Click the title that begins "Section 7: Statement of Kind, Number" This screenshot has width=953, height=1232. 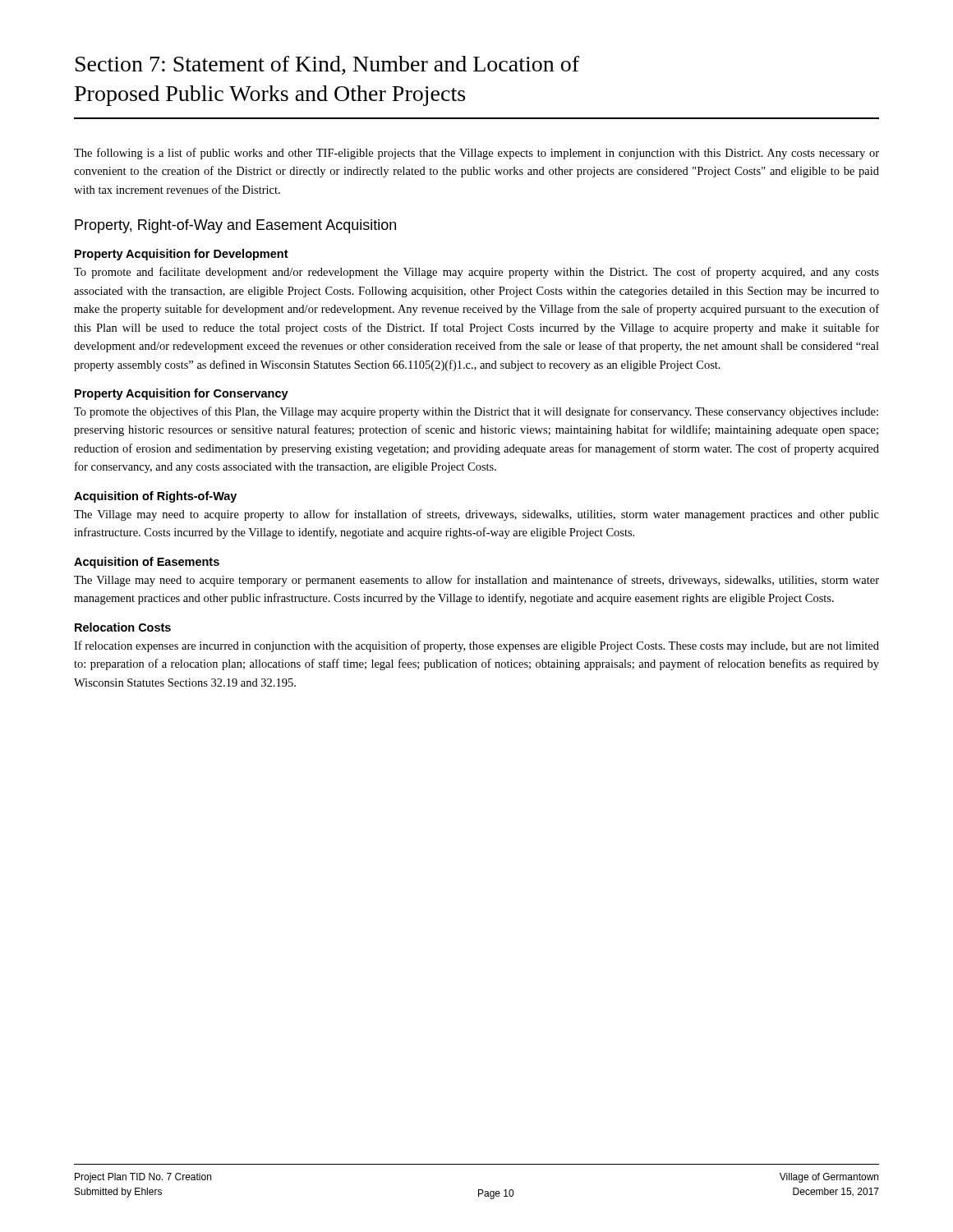click(x=476, y=79)
